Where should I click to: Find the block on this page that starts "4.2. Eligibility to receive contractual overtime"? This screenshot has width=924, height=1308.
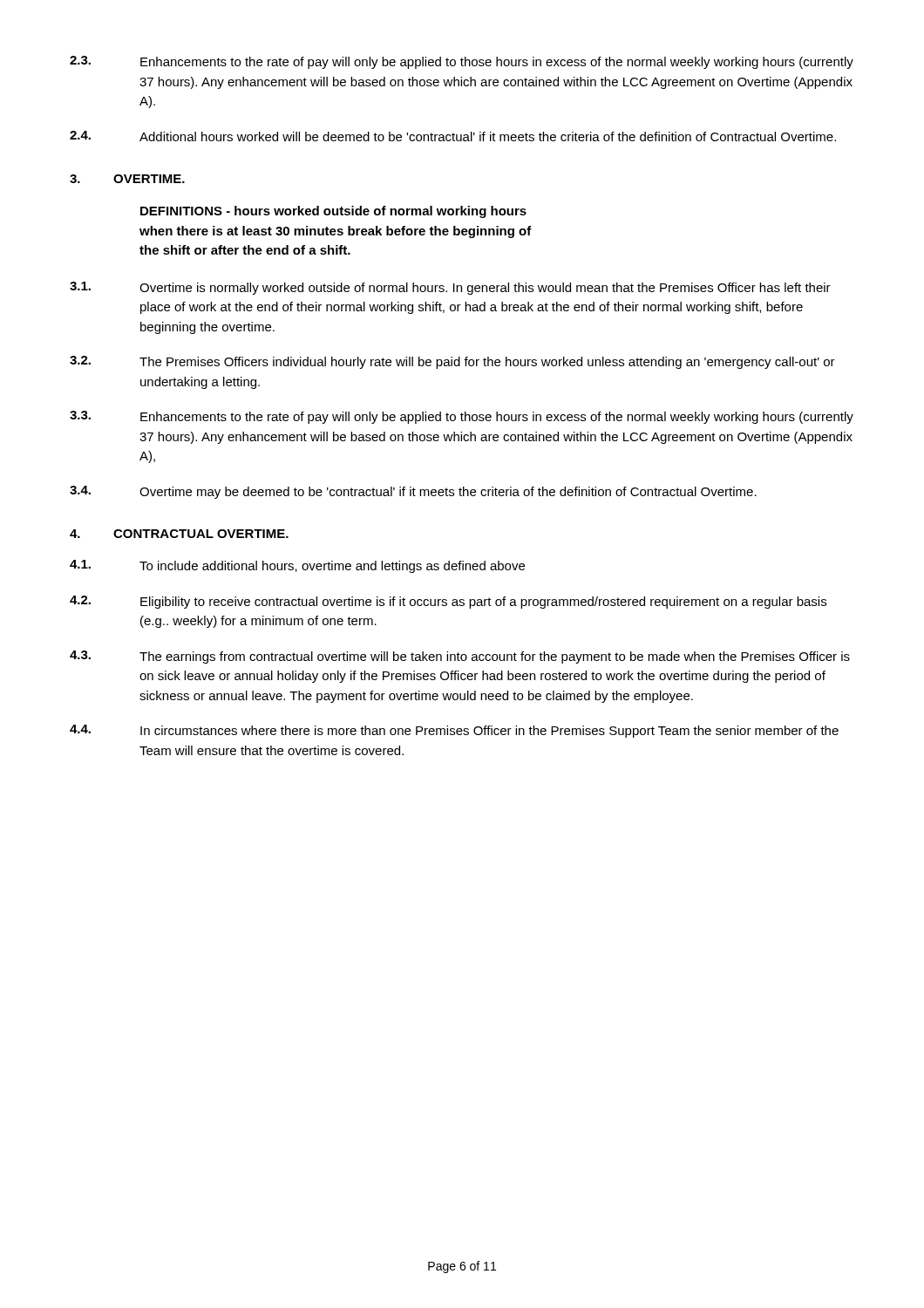coord(462,611)
